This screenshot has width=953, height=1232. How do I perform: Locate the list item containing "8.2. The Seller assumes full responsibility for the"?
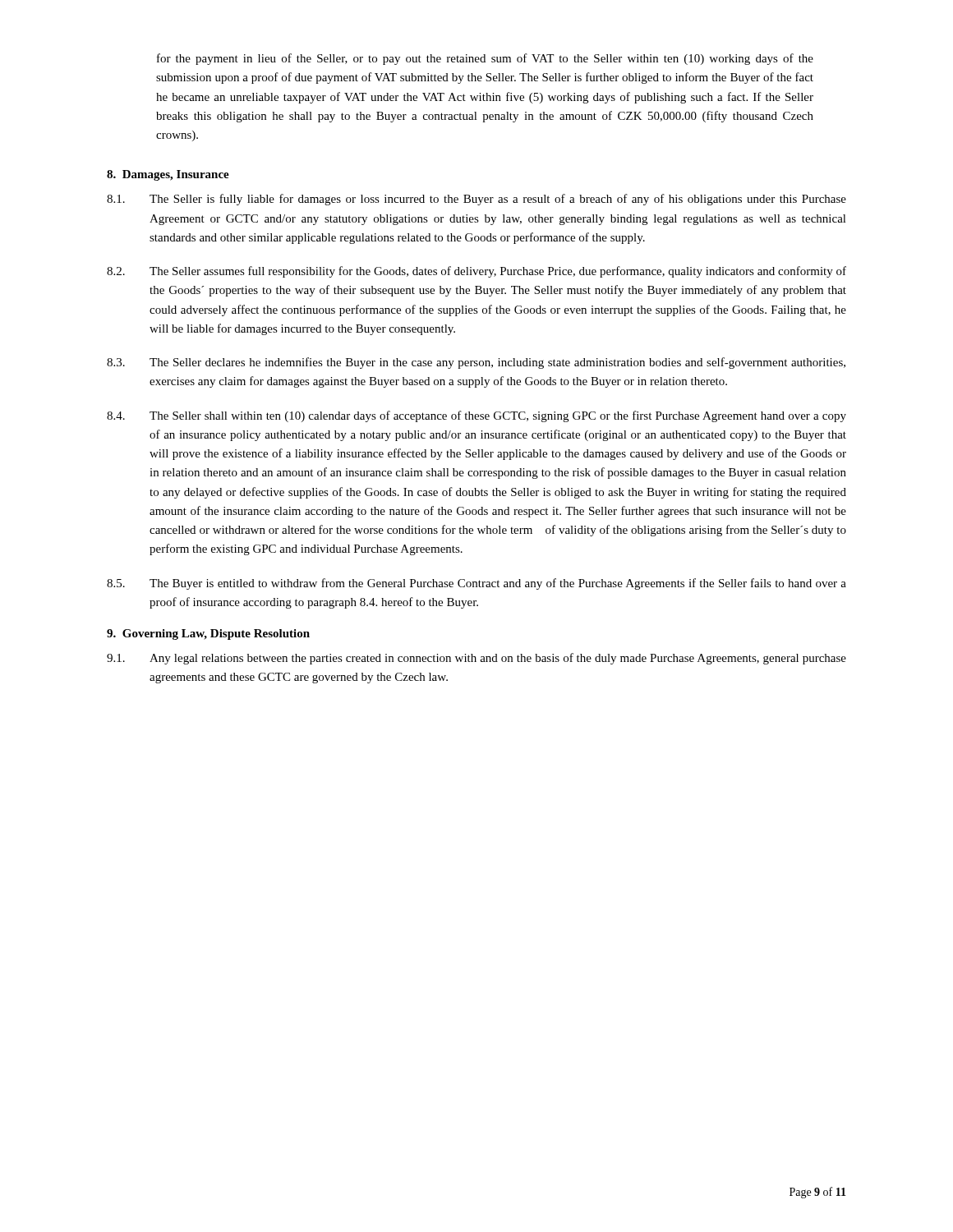coord(476,300)
